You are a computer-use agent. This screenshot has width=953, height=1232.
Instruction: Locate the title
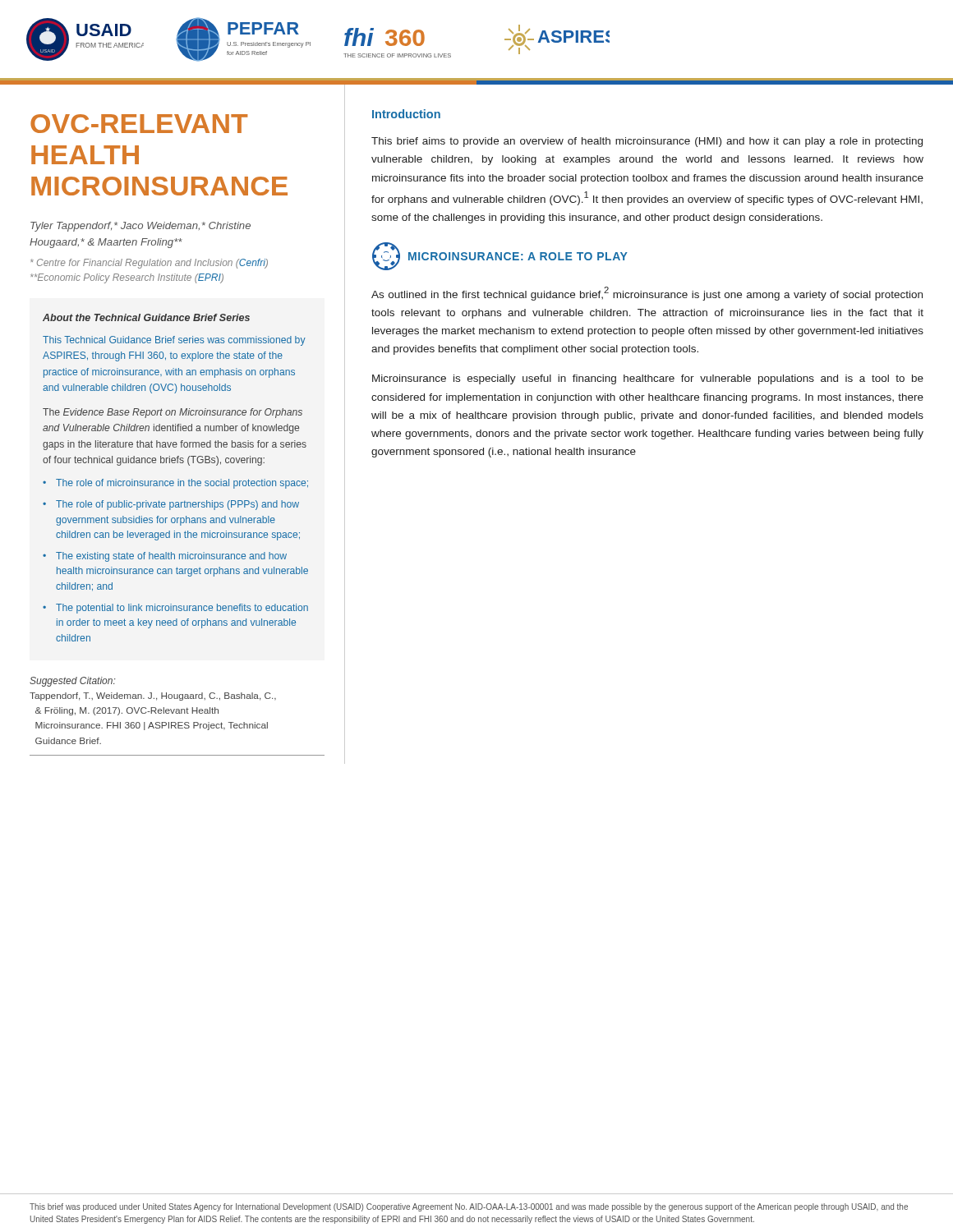pos(159,154)
